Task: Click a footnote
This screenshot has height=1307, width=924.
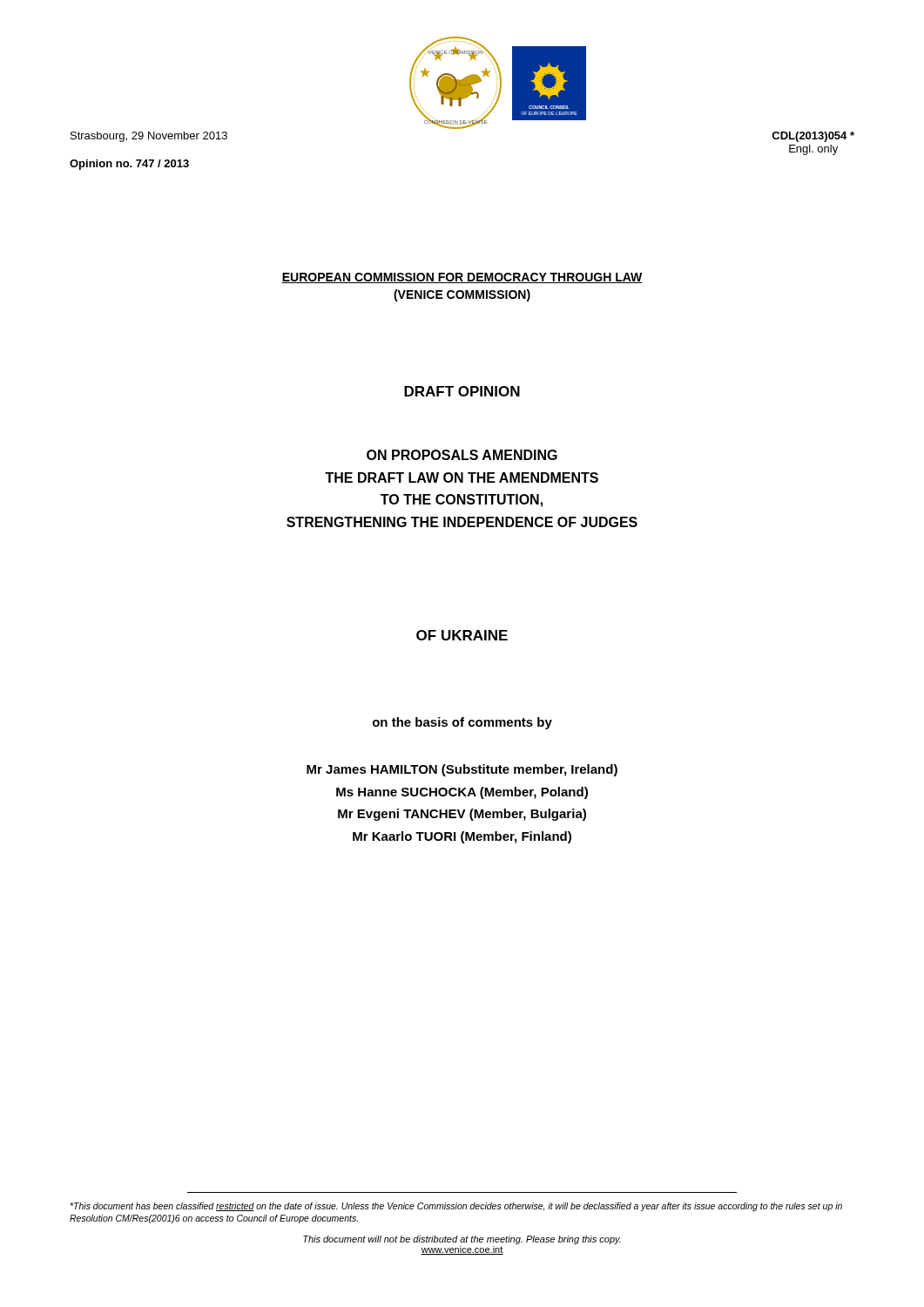Action: click(x=456, y=1212)
